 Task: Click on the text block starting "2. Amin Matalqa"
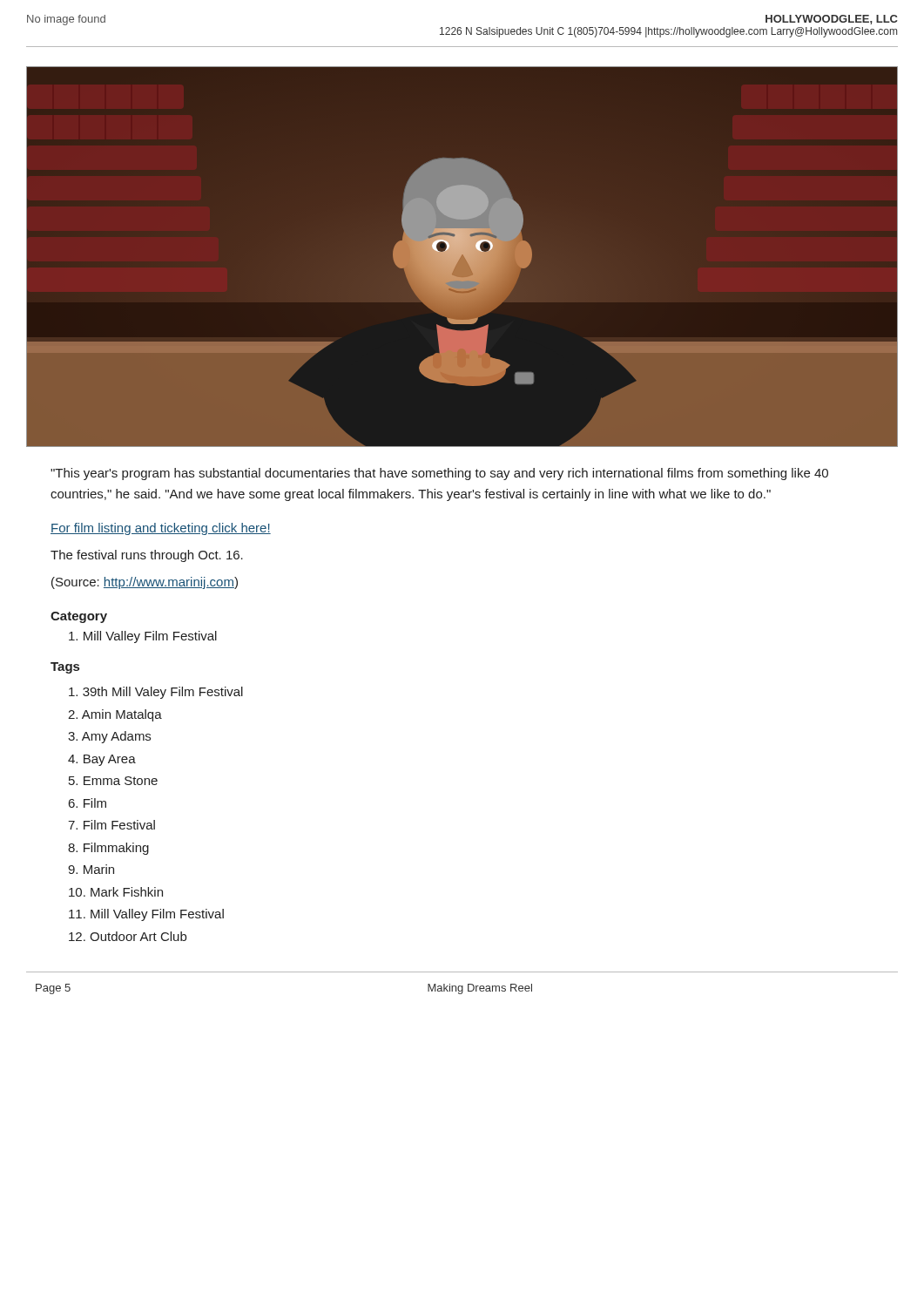coord(115,714)
